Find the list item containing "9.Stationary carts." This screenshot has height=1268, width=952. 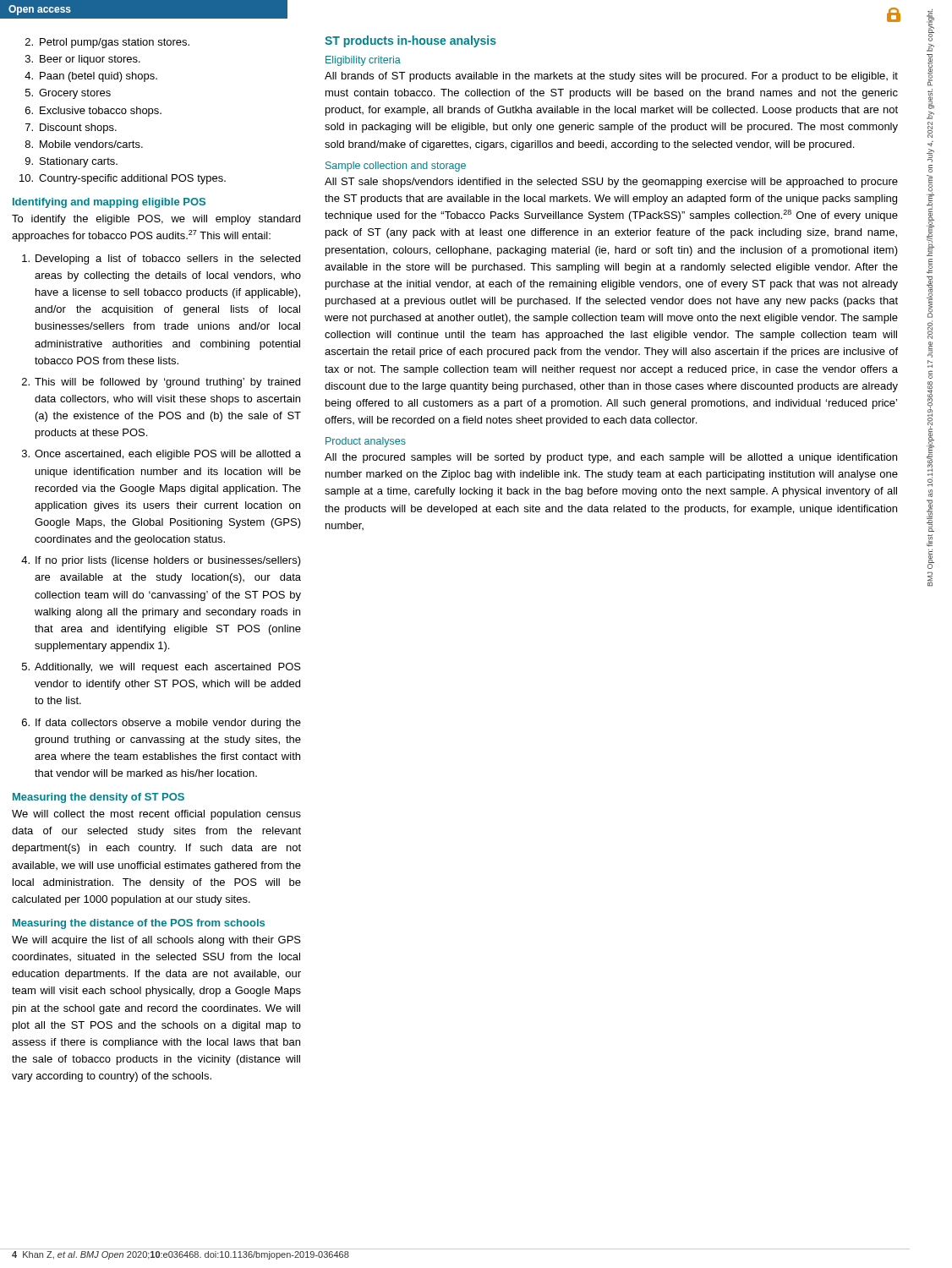pos(65,162)
